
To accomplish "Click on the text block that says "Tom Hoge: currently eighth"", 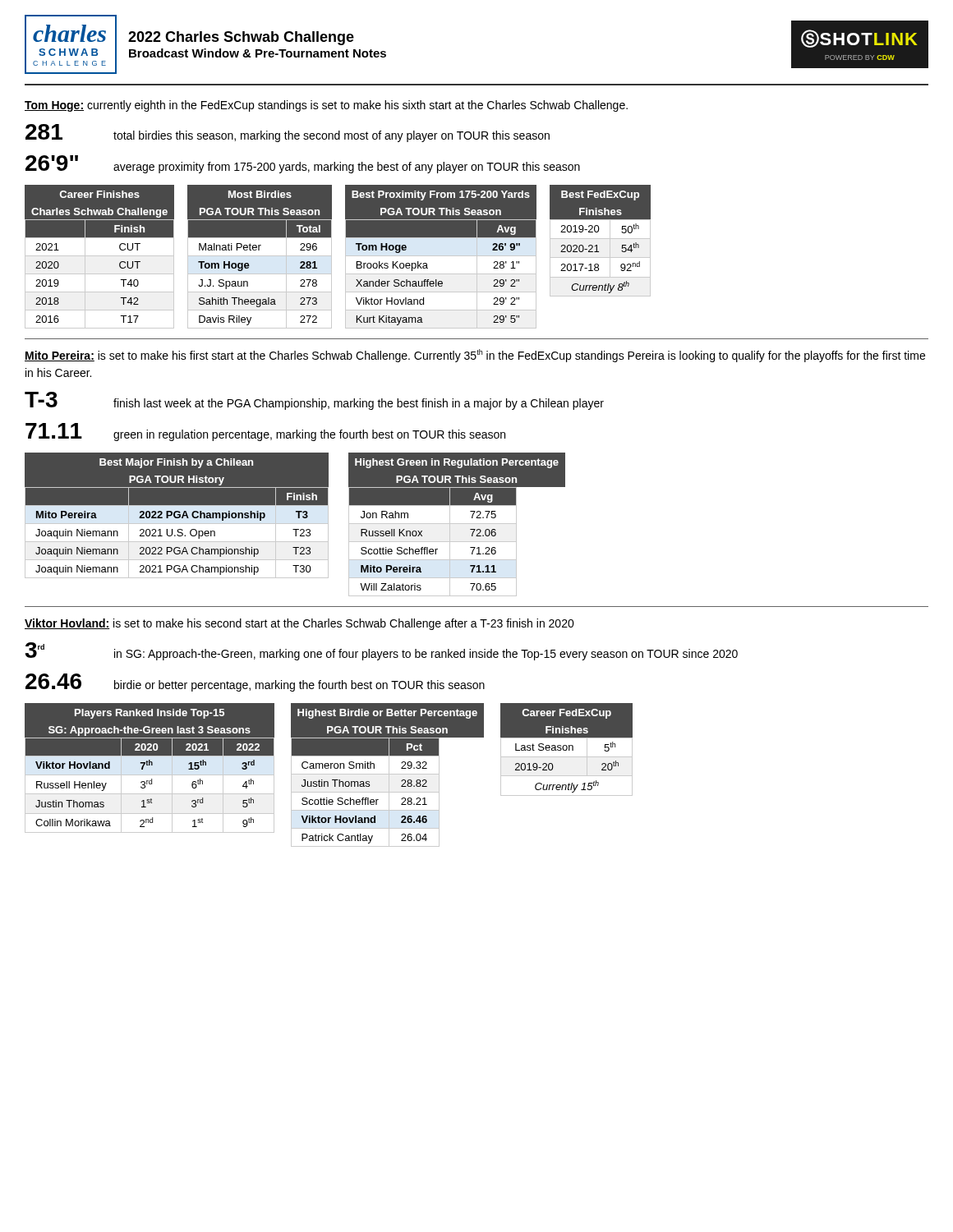I will pos(327,105).
